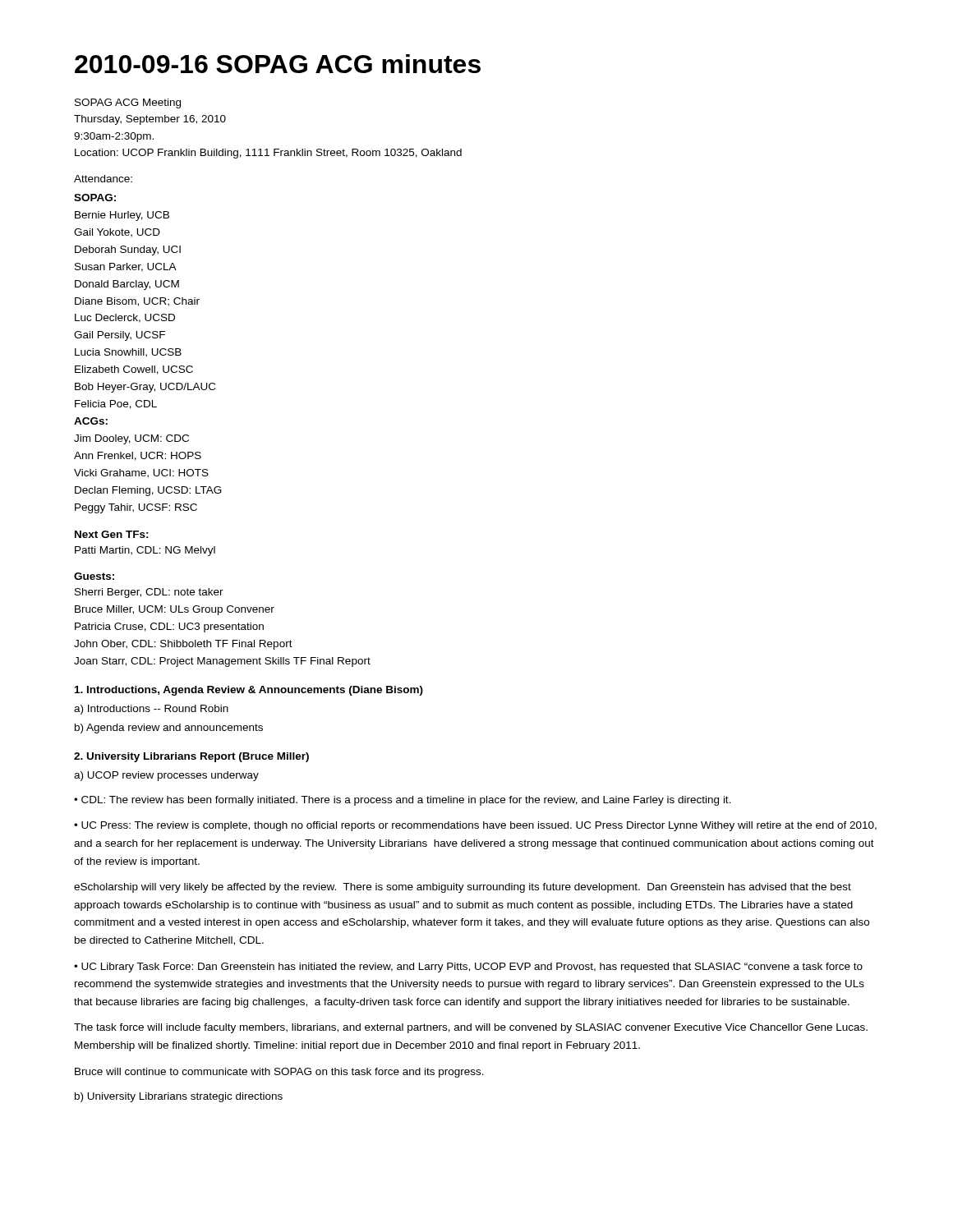This screenshot has width=953, height=1232.
Task: Locate the block of text that opens with "The task force"
Action: coord(471,1036)
